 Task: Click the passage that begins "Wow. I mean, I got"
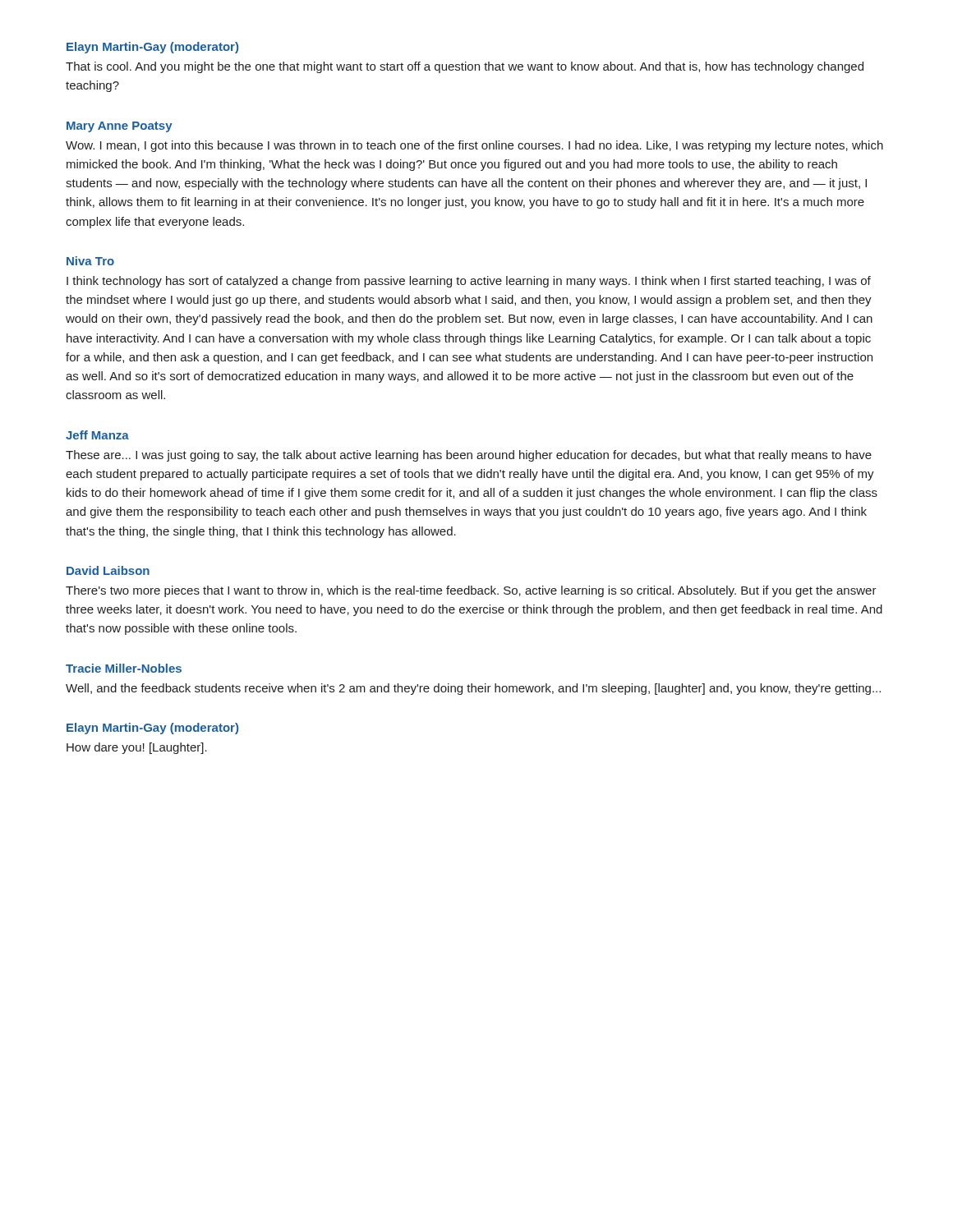pos(476,183)
